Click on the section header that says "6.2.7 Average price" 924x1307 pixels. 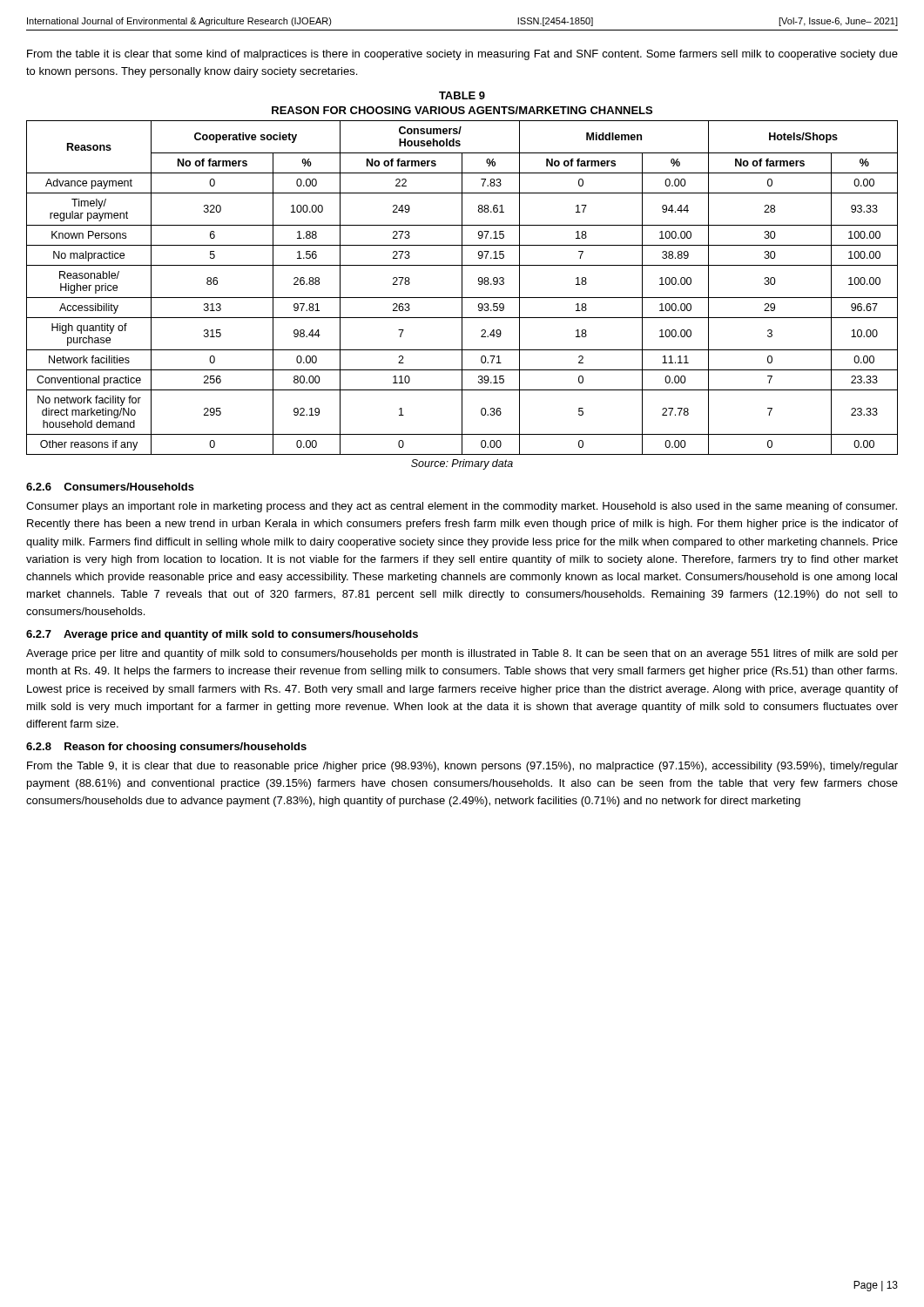(x=222, y=634)
